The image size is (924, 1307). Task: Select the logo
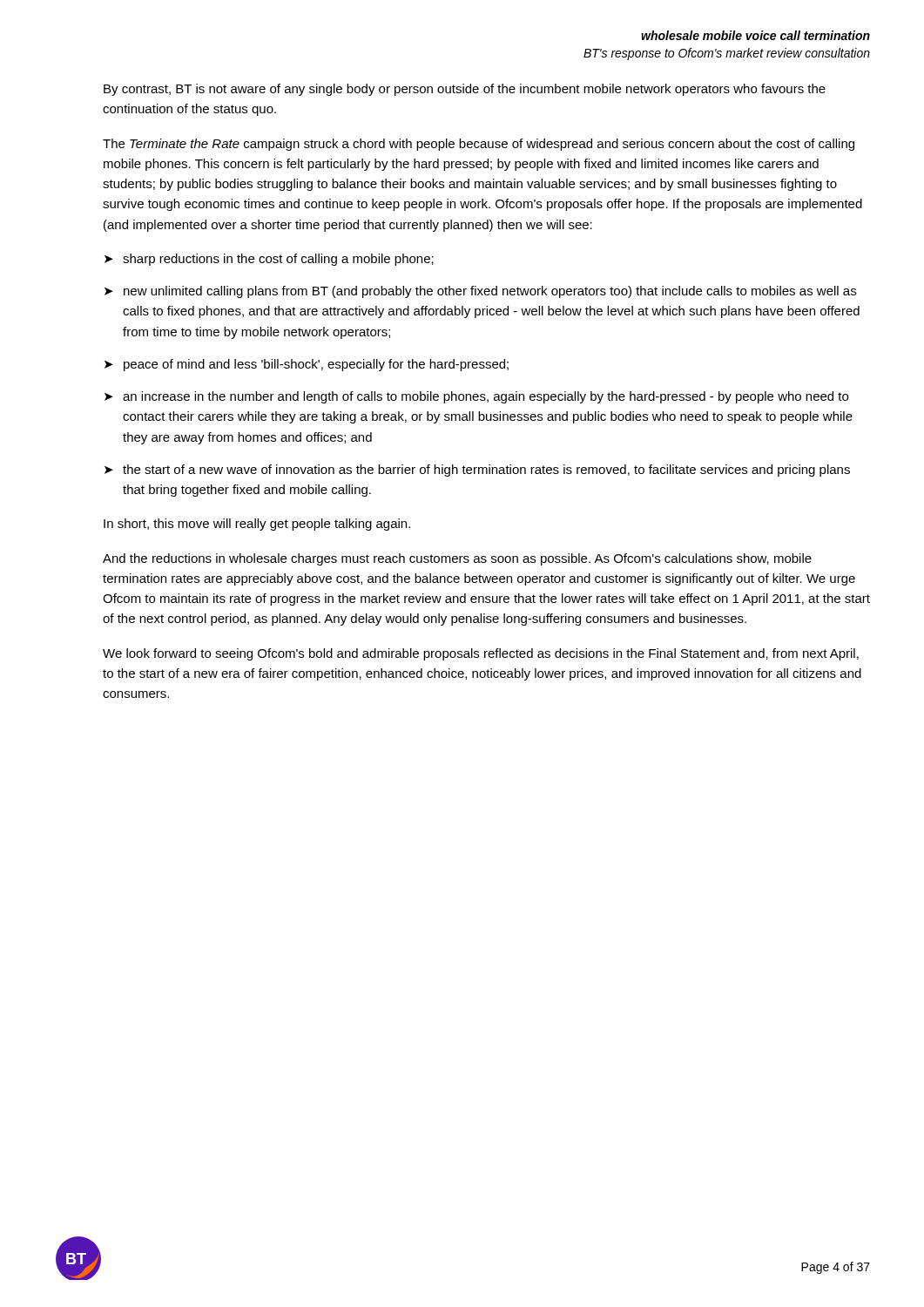(78, 1259)
